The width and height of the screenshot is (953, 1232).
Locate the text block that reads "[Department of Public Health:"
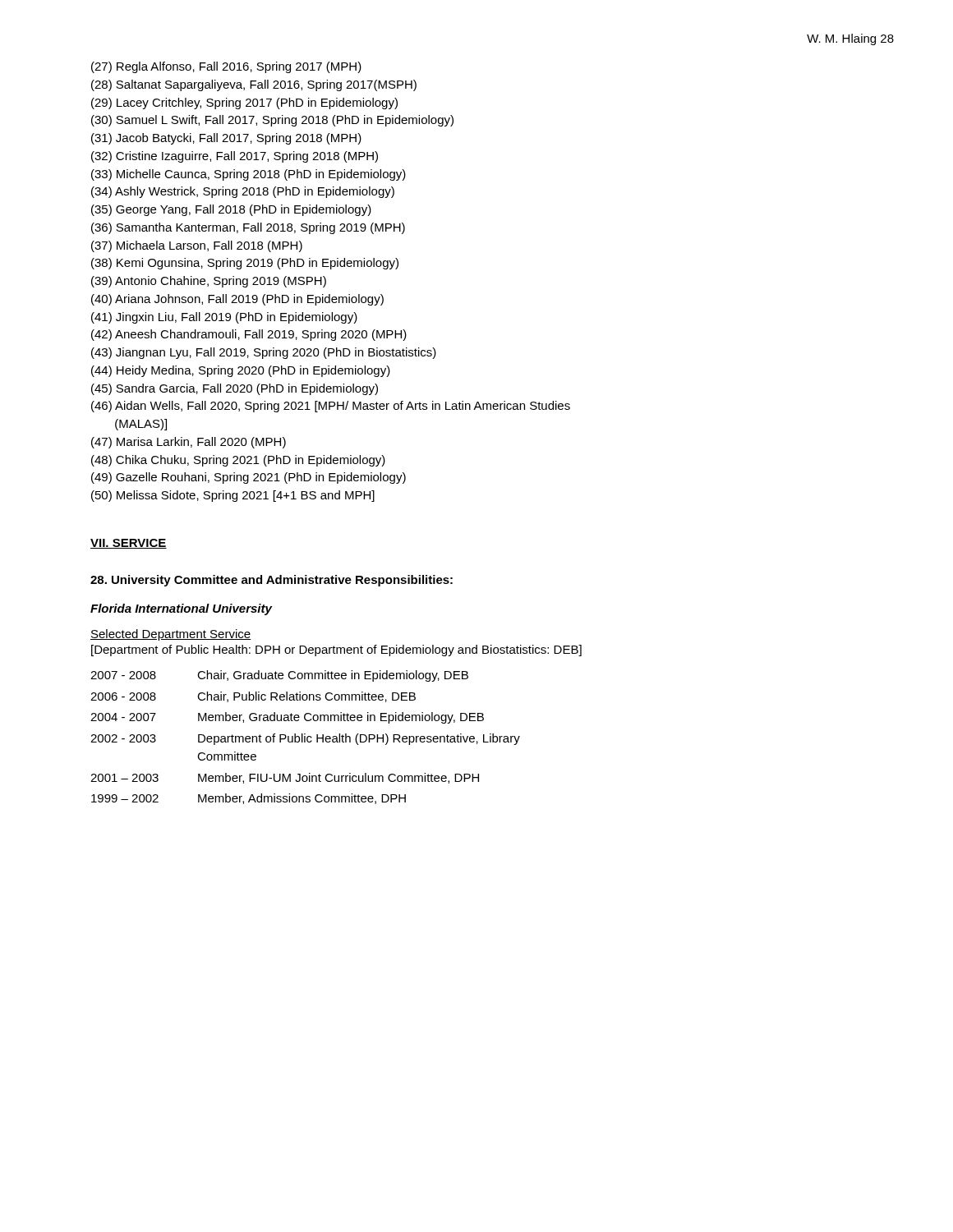[336, 649]
